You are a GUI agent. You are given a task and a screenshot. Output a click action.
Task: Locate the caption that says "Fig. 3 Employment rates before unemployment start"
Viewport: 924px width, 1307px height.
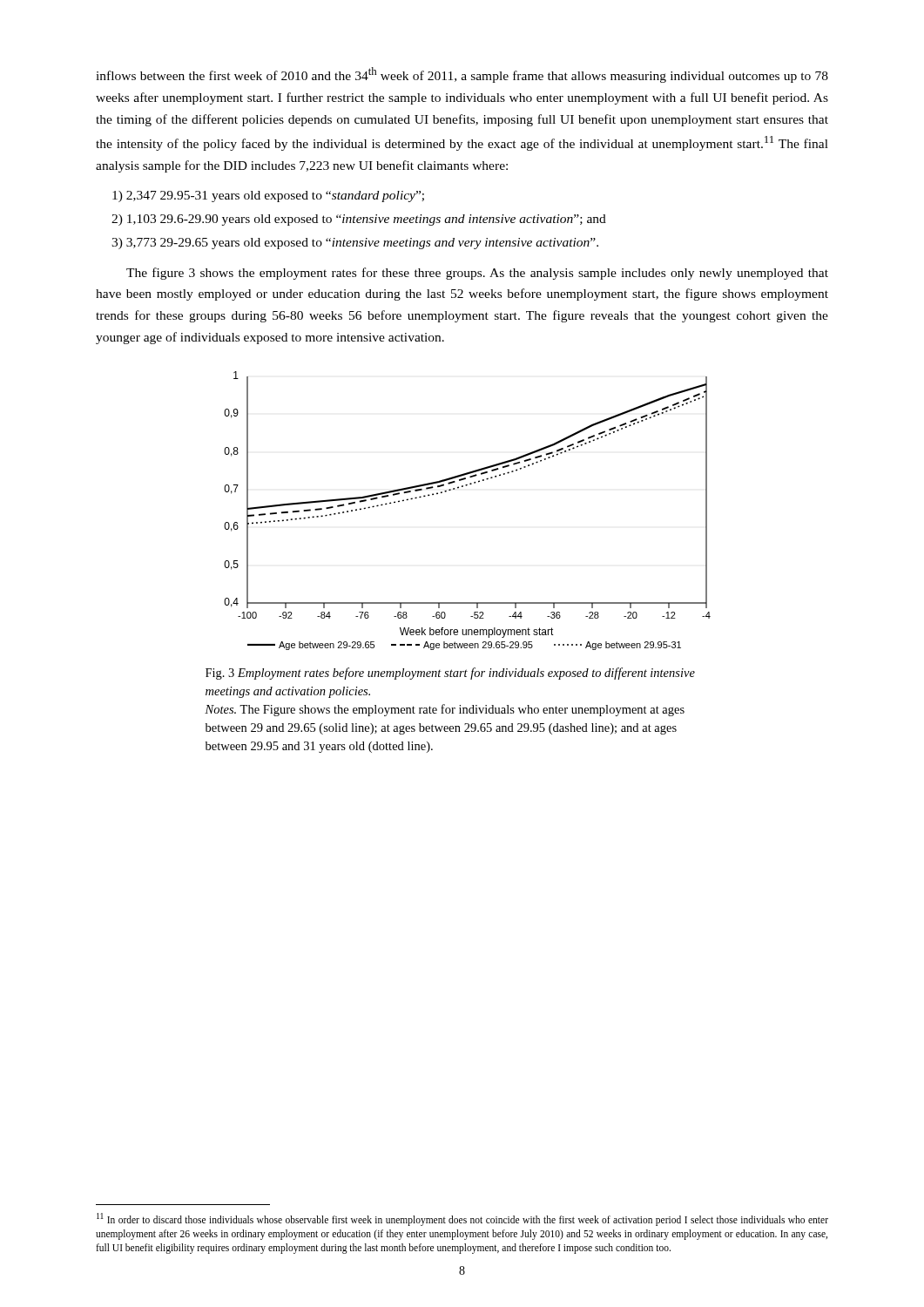[450, 709]
